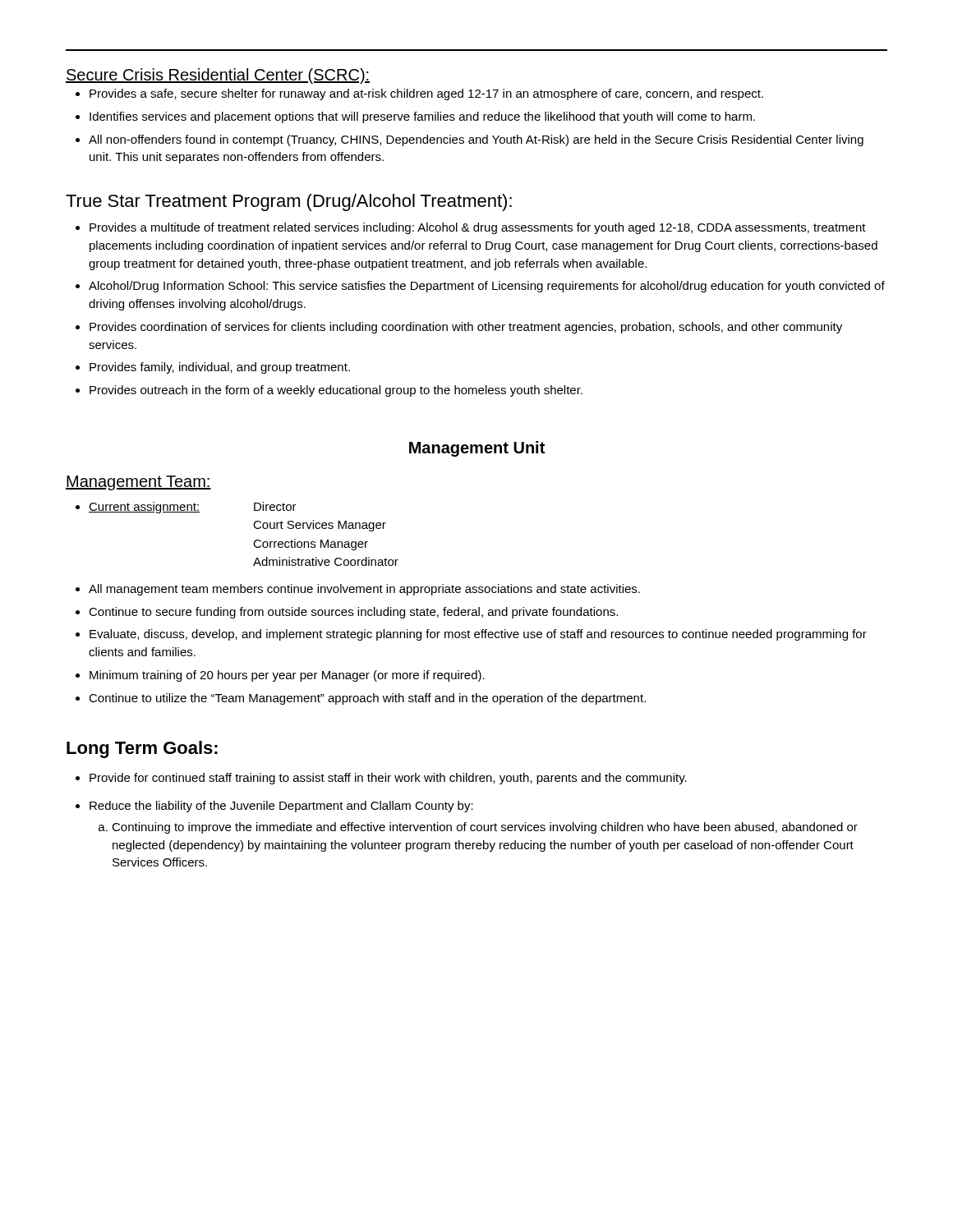Screen dimensions: 1232x953
Task: Select the section header that reads "Management Team:"
Action: [138, 483]
